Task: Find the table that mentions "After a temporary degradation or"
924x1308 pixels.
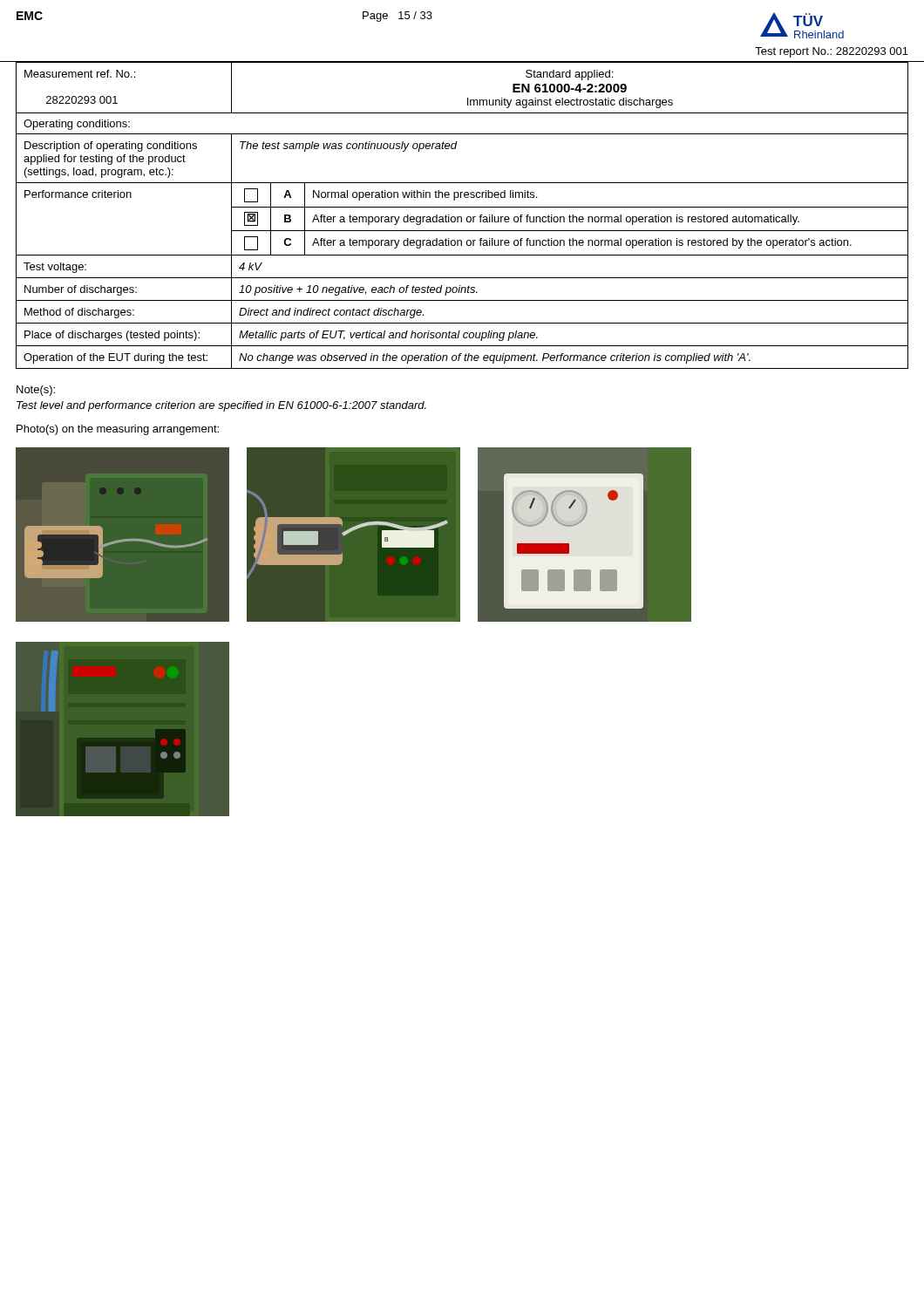Action: click(462, 215)
